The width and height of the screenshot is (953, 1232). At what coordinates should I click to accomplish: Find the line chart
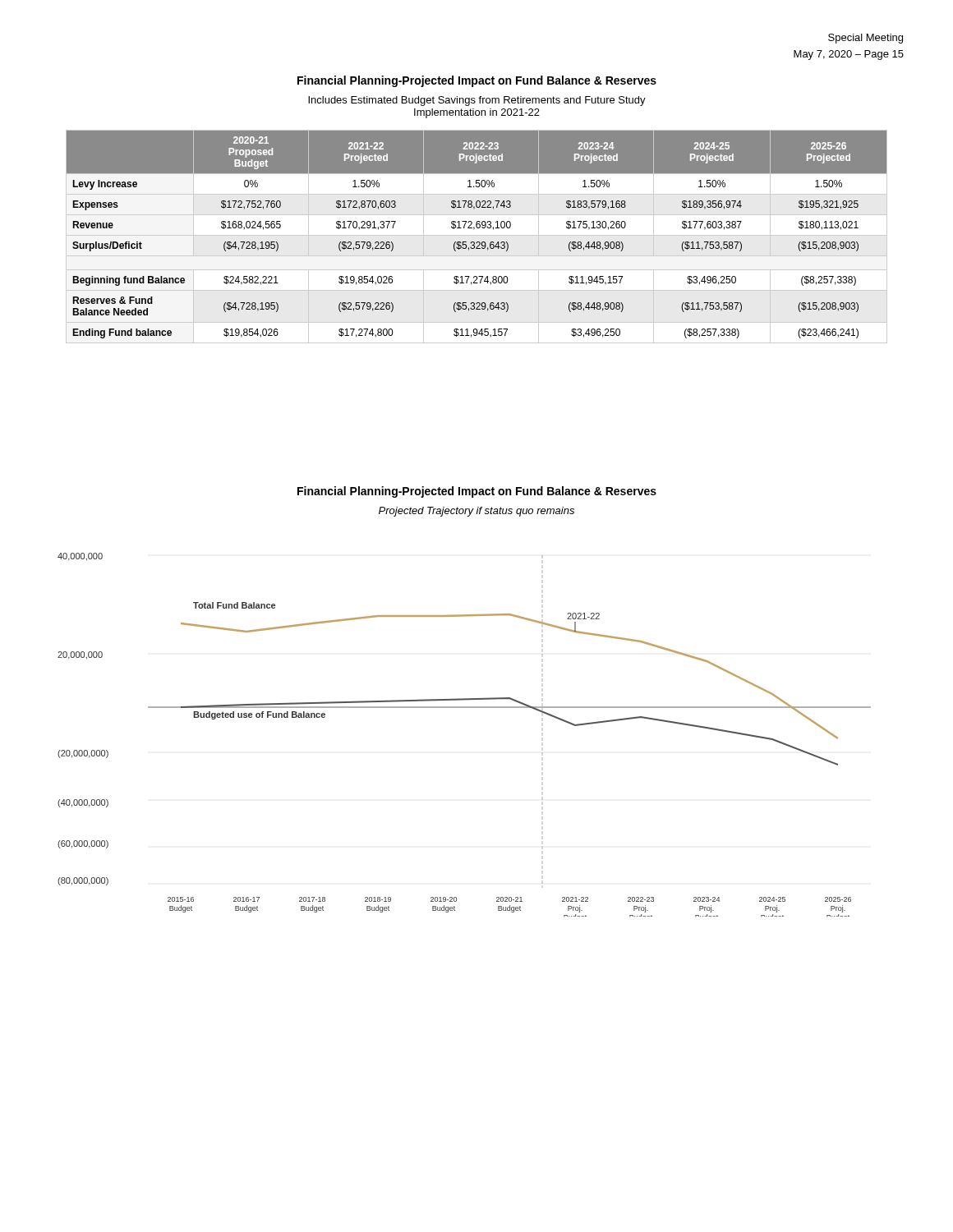[x=476, y=719]
